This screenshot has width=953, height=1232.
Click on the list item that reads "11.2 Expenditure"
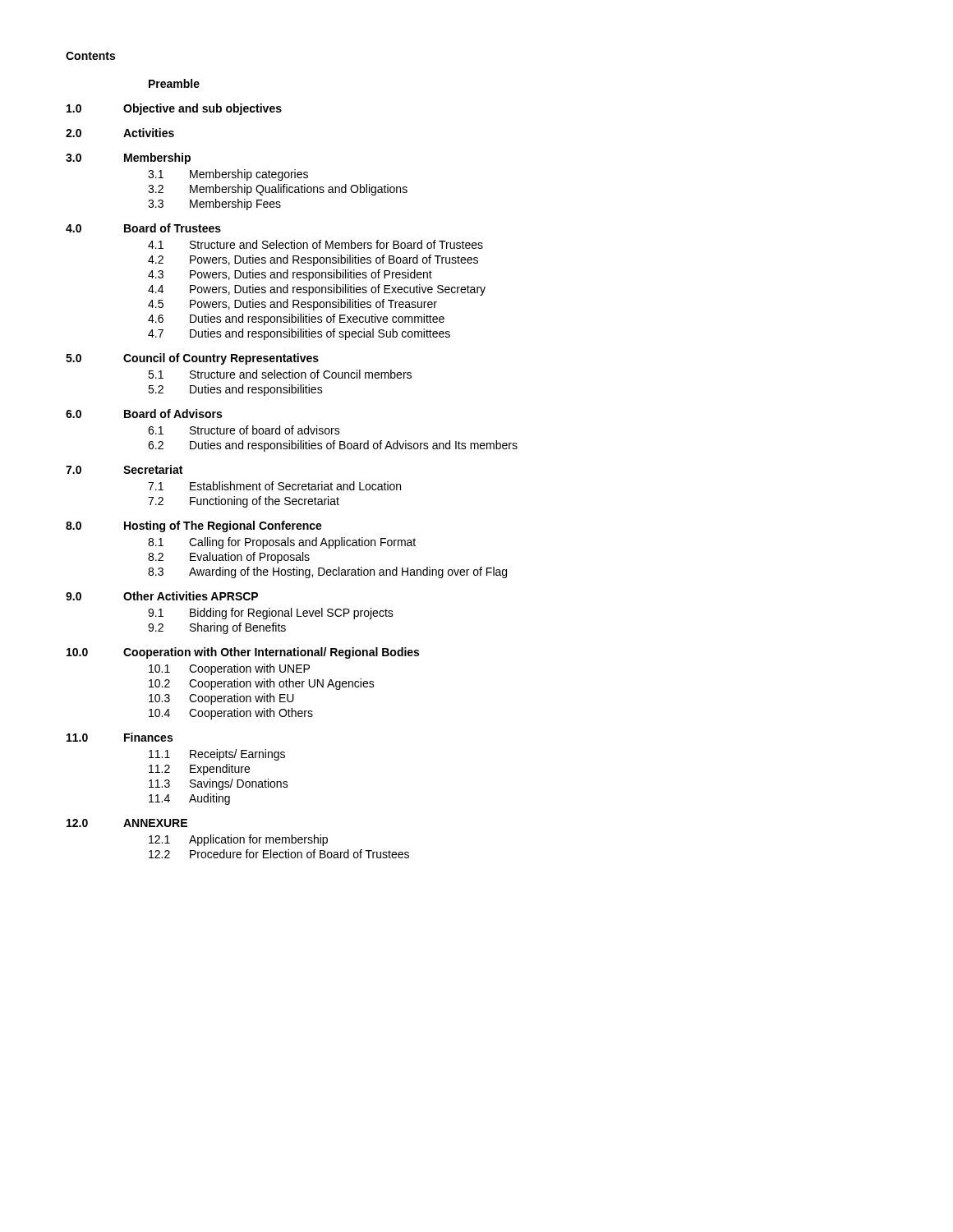point(199,769)
